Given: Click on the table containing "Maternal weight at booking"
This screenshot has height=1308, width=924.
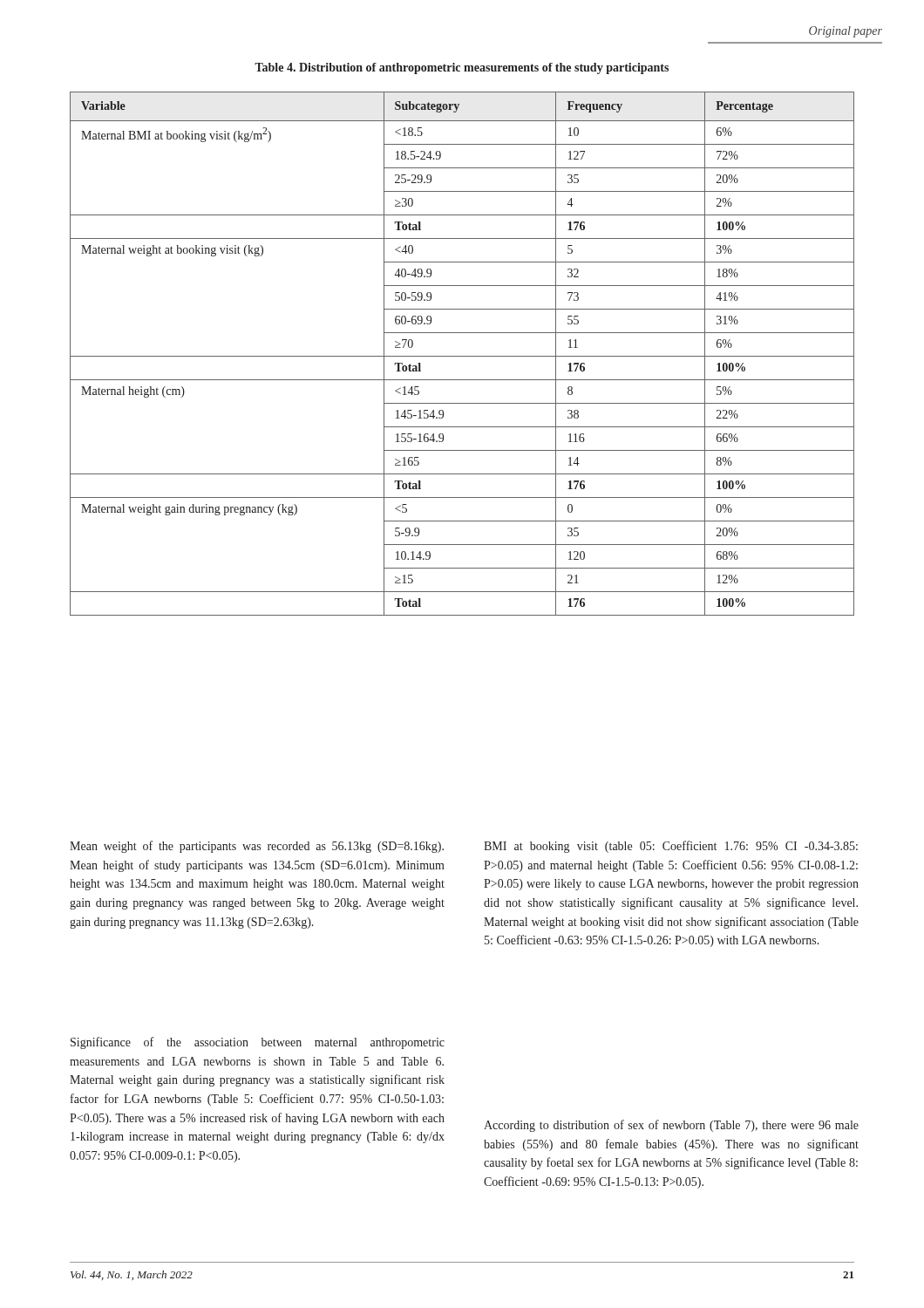Looking at the screenshot, I should (462, 354).
